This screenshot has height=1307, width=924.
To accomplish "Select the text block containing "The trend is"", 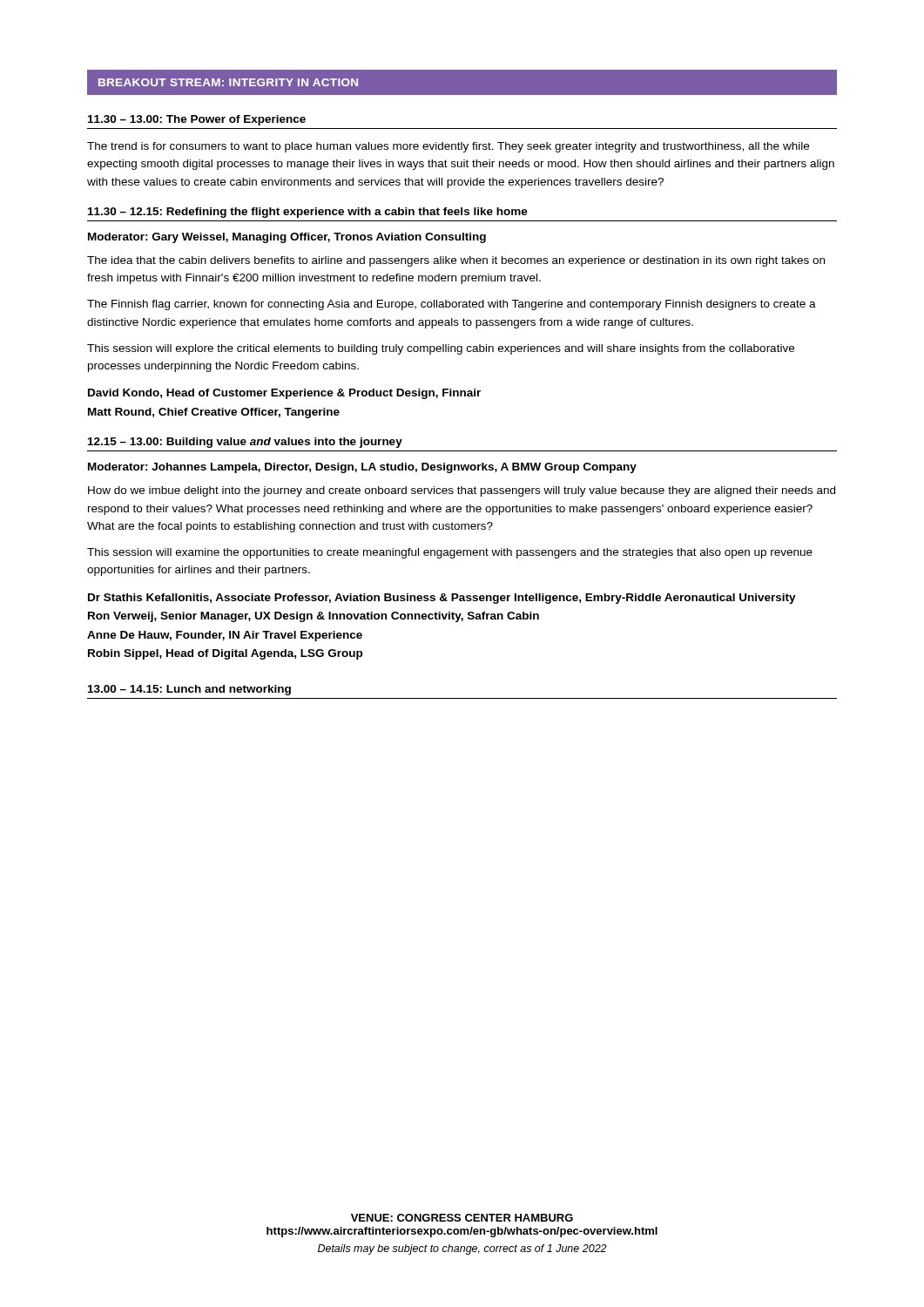I will point(461,164).
